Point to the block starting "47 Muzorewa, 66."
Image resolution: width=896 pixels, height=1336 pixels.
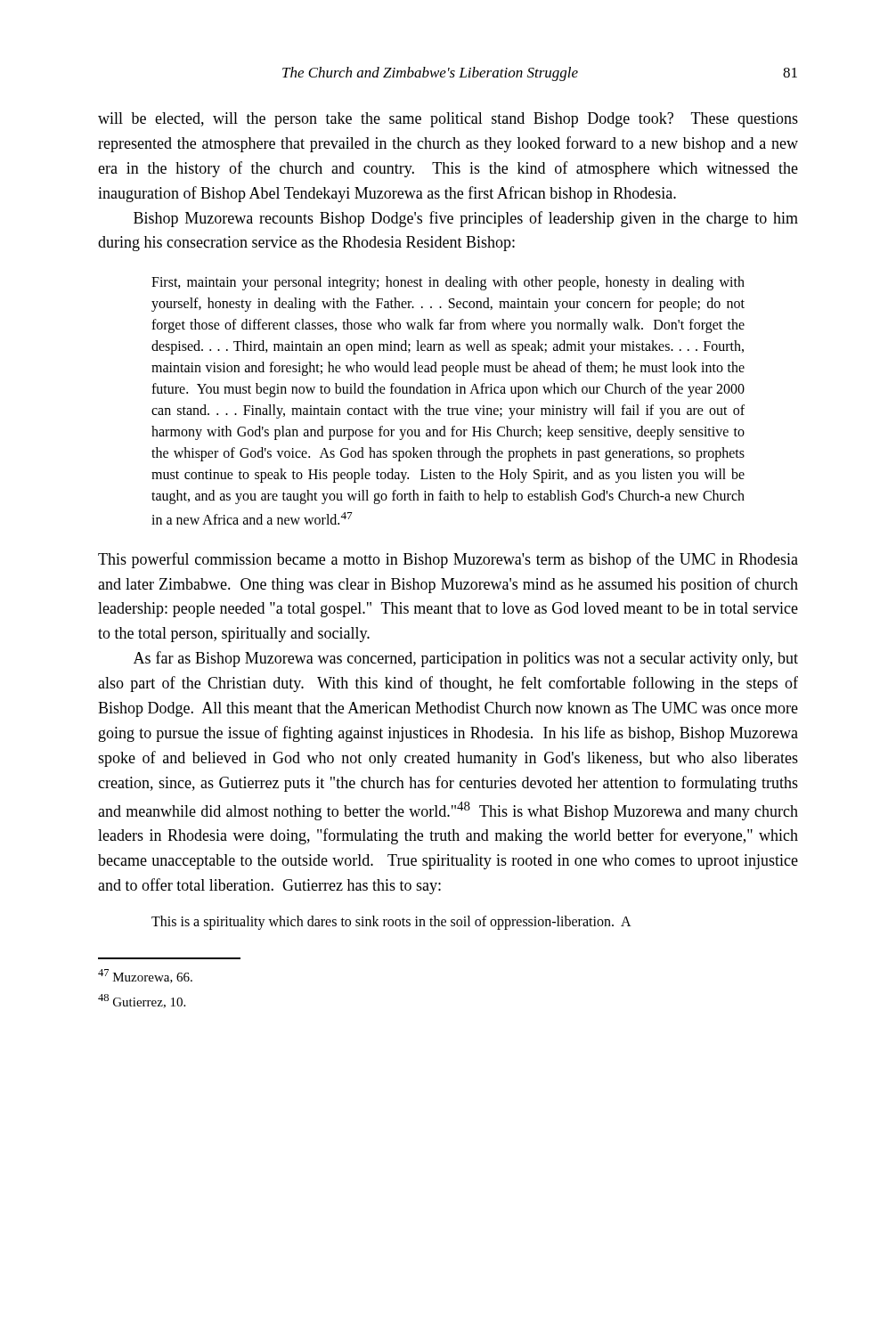145,975
